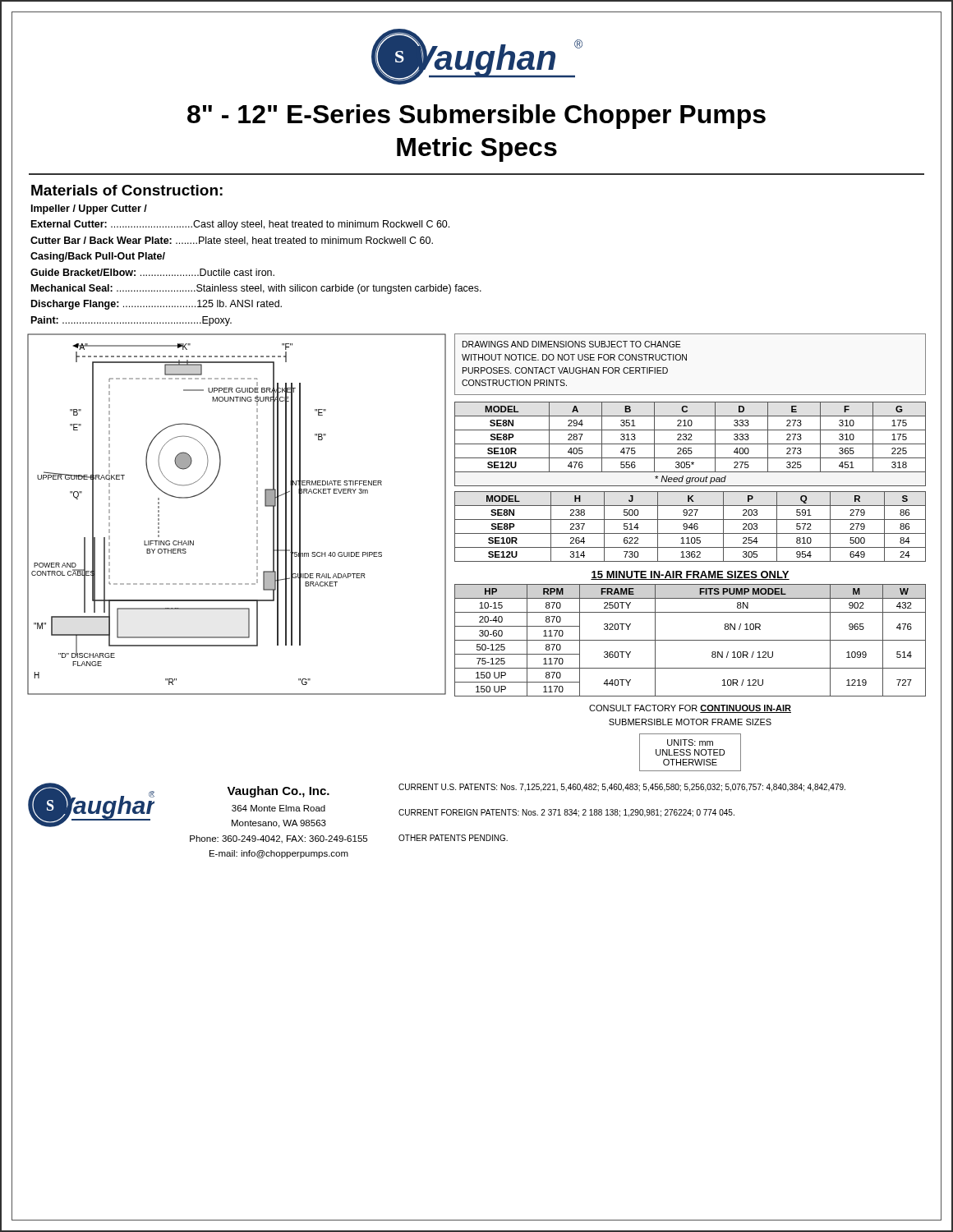Viewport: 953px width, 1232px height.
Task: Navigate to the region starting "CONSULT FACTORY FOR CONTINUOUS"
Action: click(690, 715)
